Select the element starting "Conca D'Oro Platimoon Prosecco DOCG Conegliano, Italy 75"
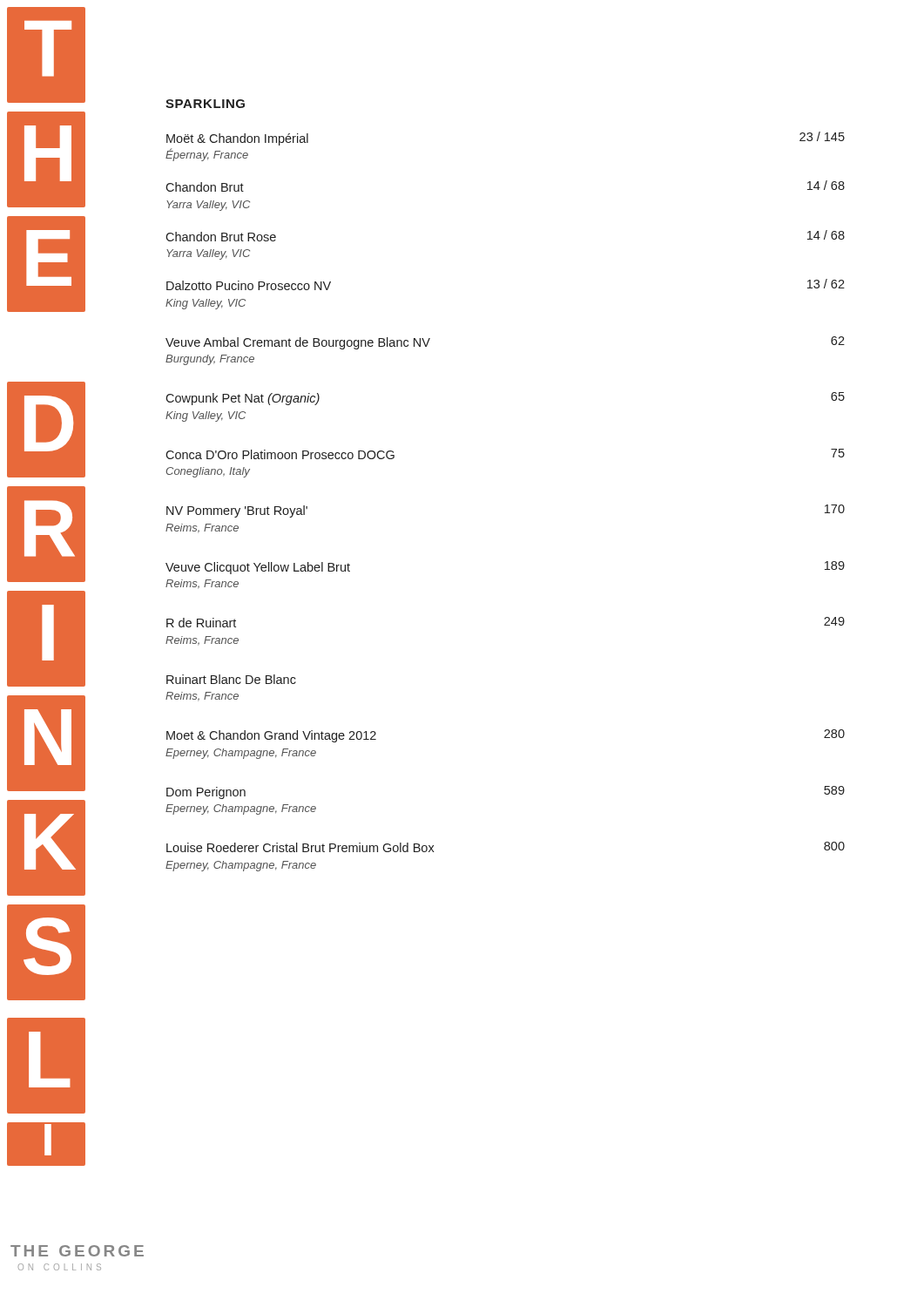This screenshot has width=924, height=1307. tap(279, 454)
